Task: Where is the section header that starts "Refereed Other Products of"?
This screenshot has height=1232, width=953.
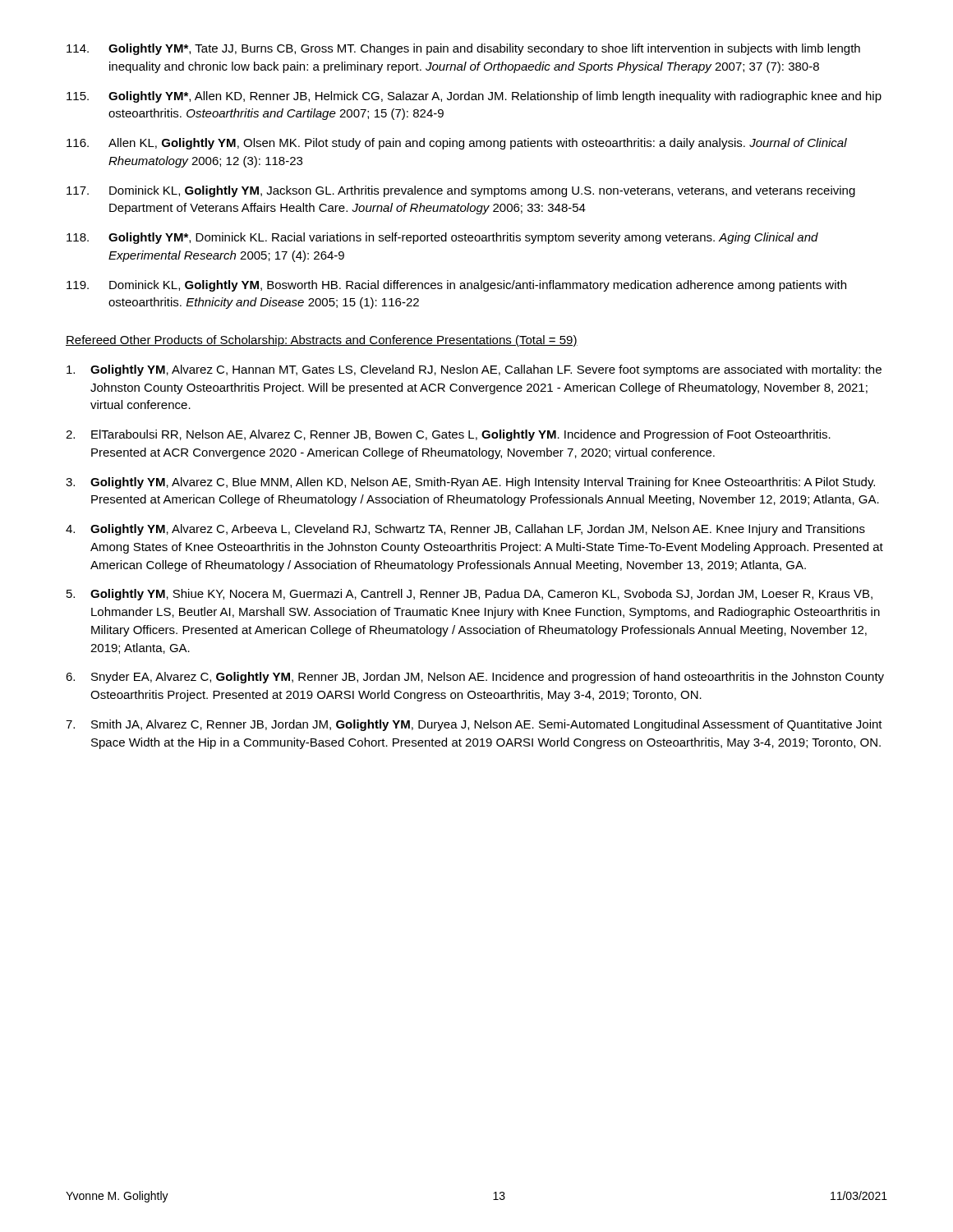Action: pyautogui.click(x=321, y=340)
